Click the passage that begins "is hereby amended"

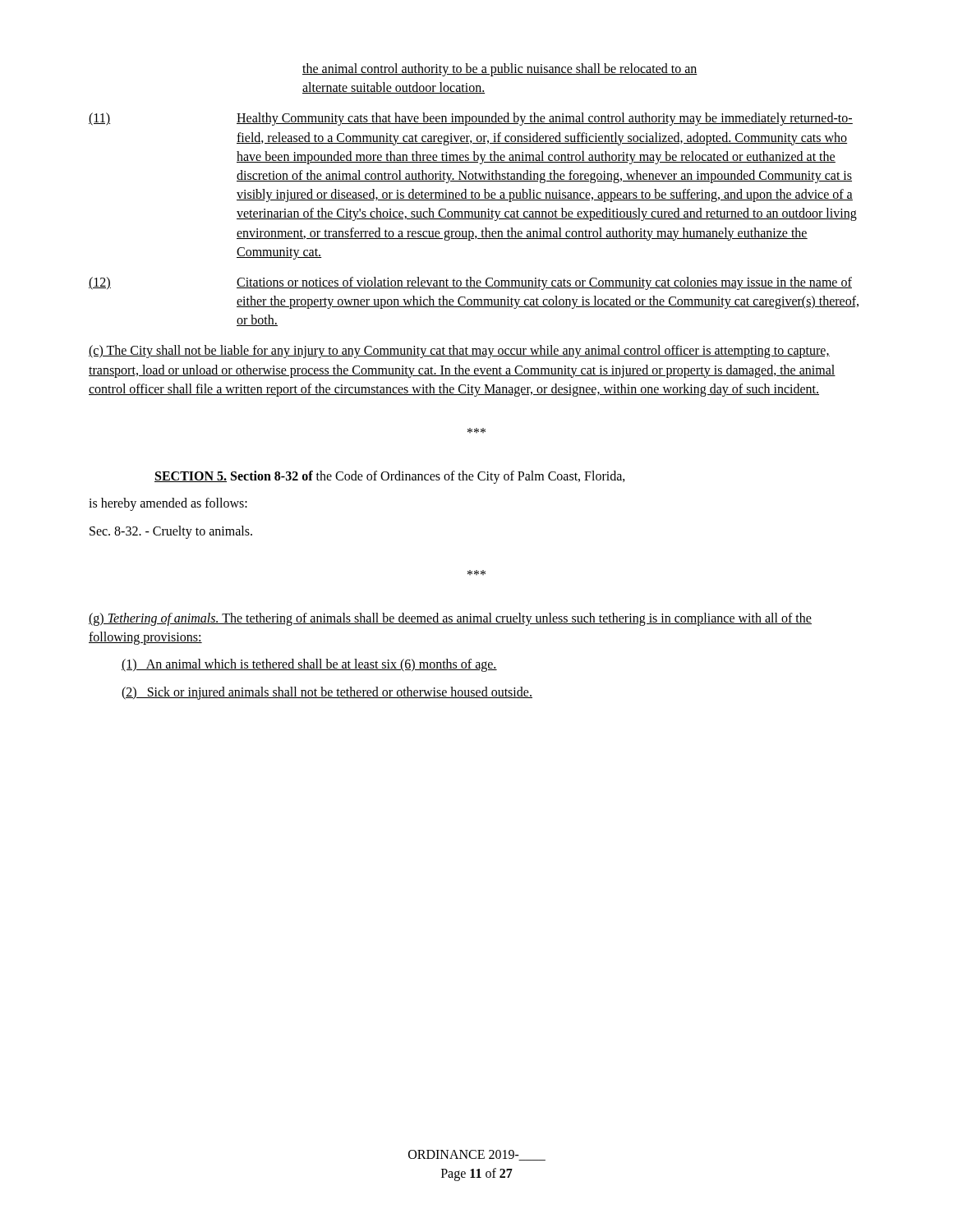[168, 503]
